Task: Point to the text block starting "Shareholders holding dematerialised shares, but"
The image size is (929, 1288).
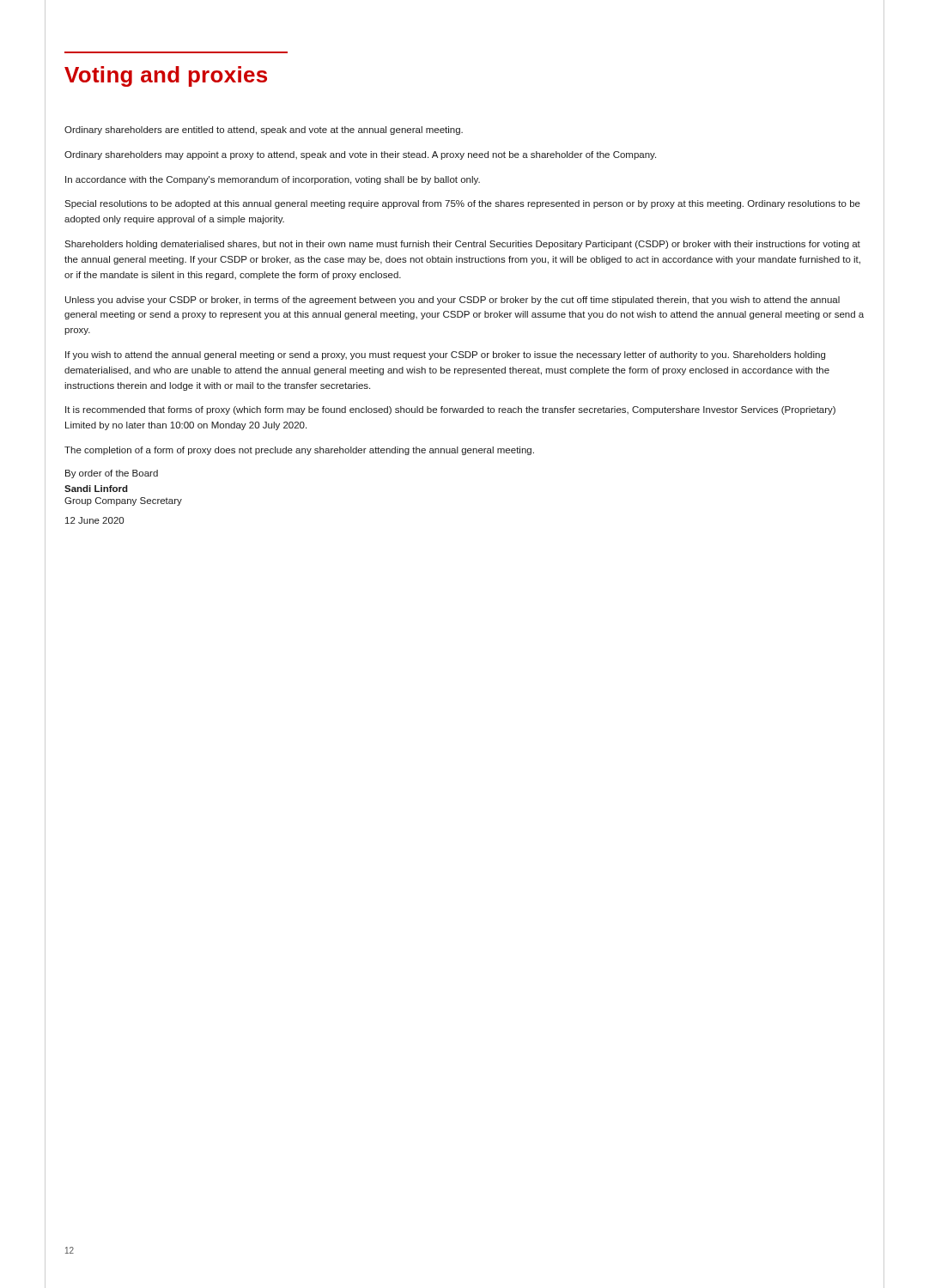Action: point(464,260)
